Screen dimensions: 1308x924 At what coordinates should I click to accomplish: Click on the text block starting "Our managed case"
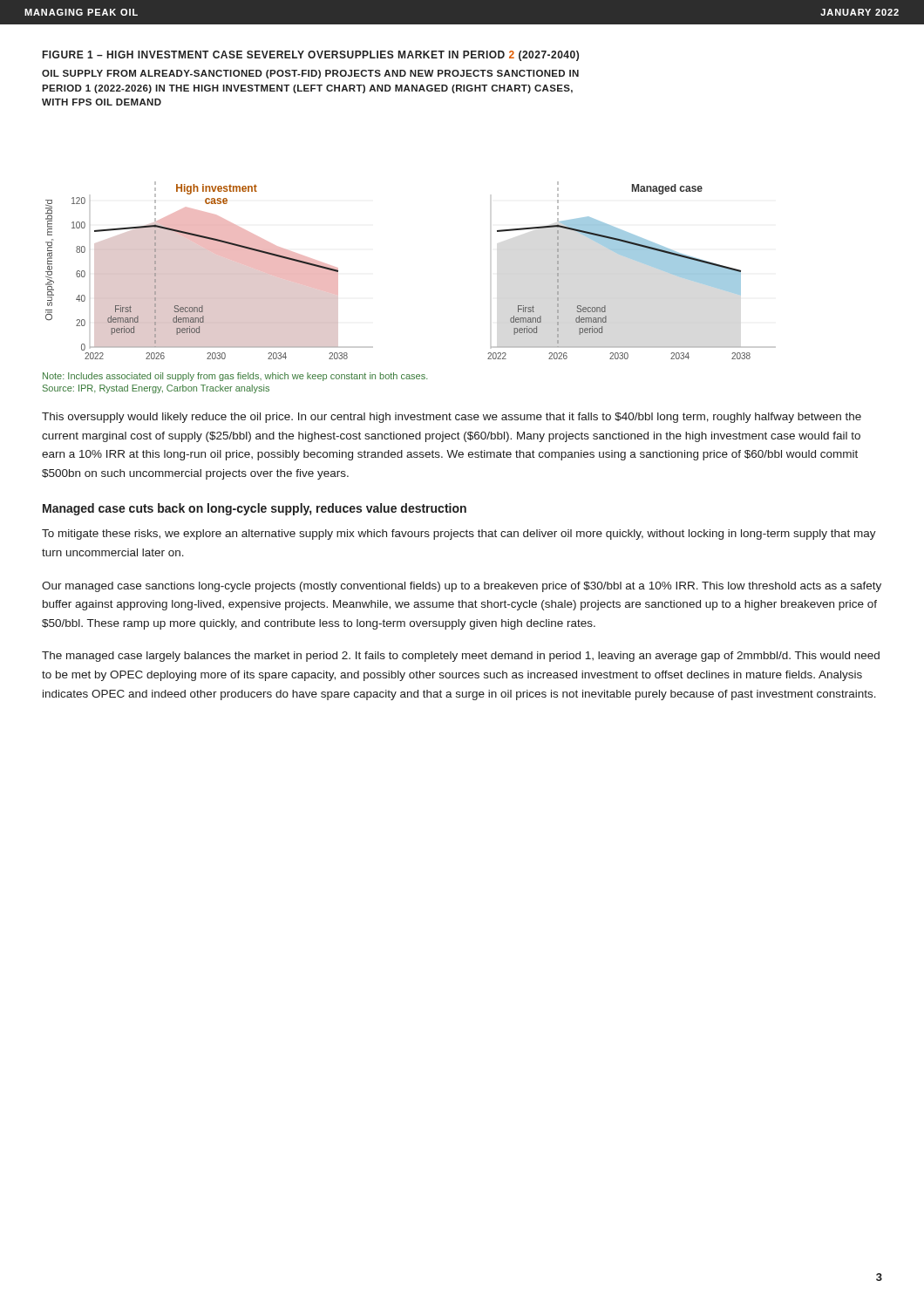pyautogui.click(x=462, y=604)
